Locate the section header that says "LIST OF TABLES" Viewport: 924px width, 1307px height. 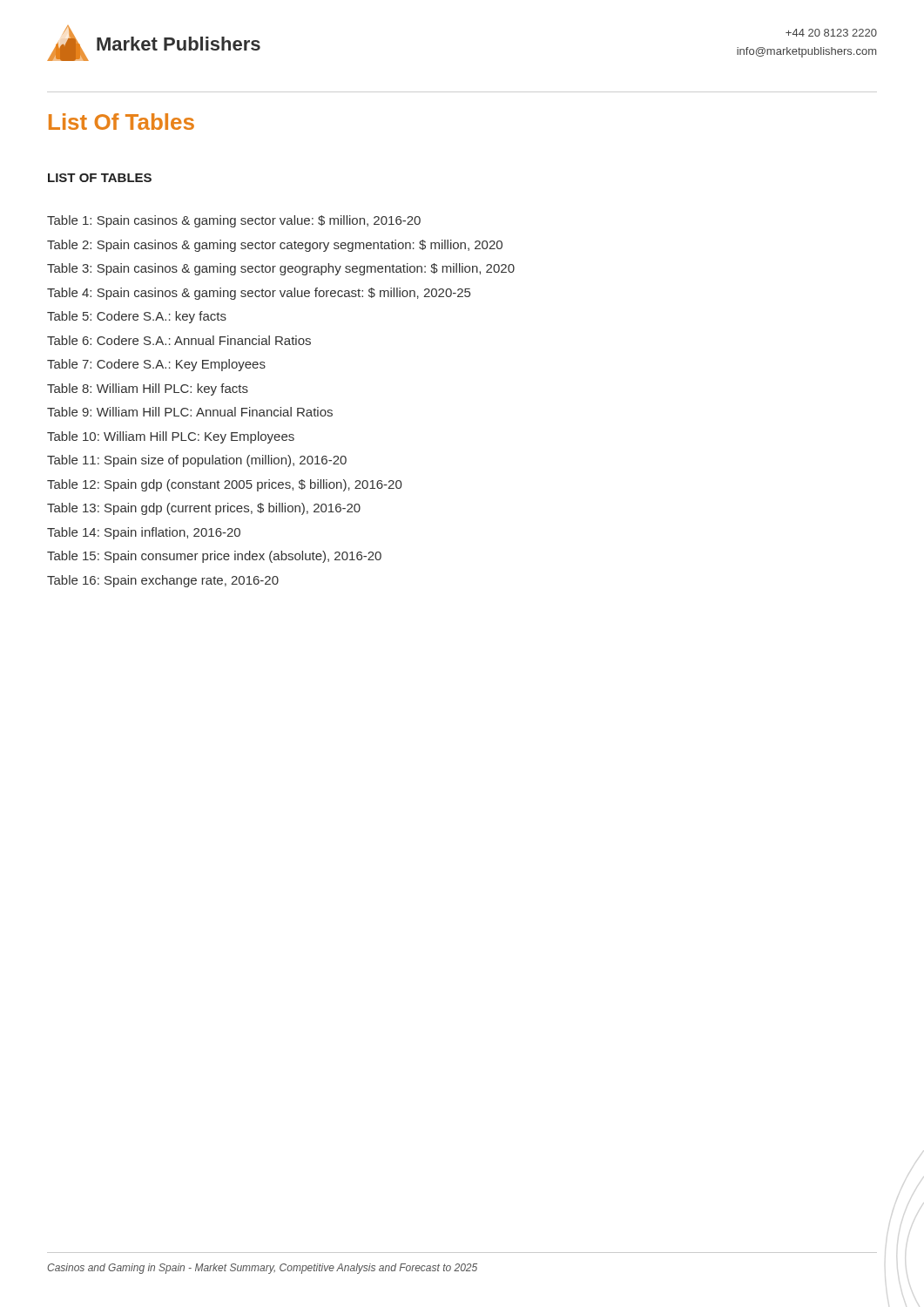pyautogui.click(x=100, y=177)
